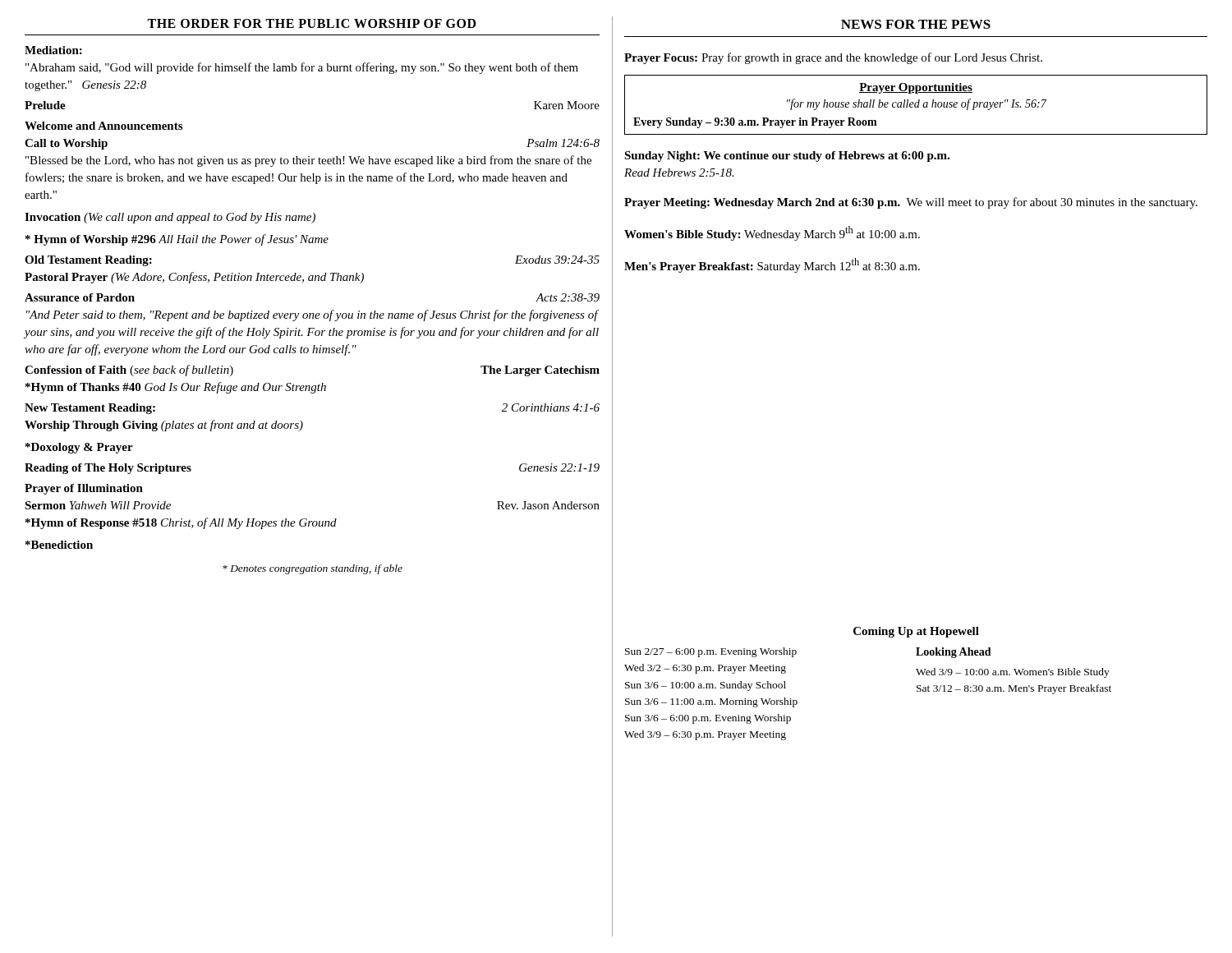The width and height of the screenshot is (1232, 953).
Task: Select the text containing "New Testament Reading: 2 Corinthians 4:1-6"
Action: coord(92,409)
